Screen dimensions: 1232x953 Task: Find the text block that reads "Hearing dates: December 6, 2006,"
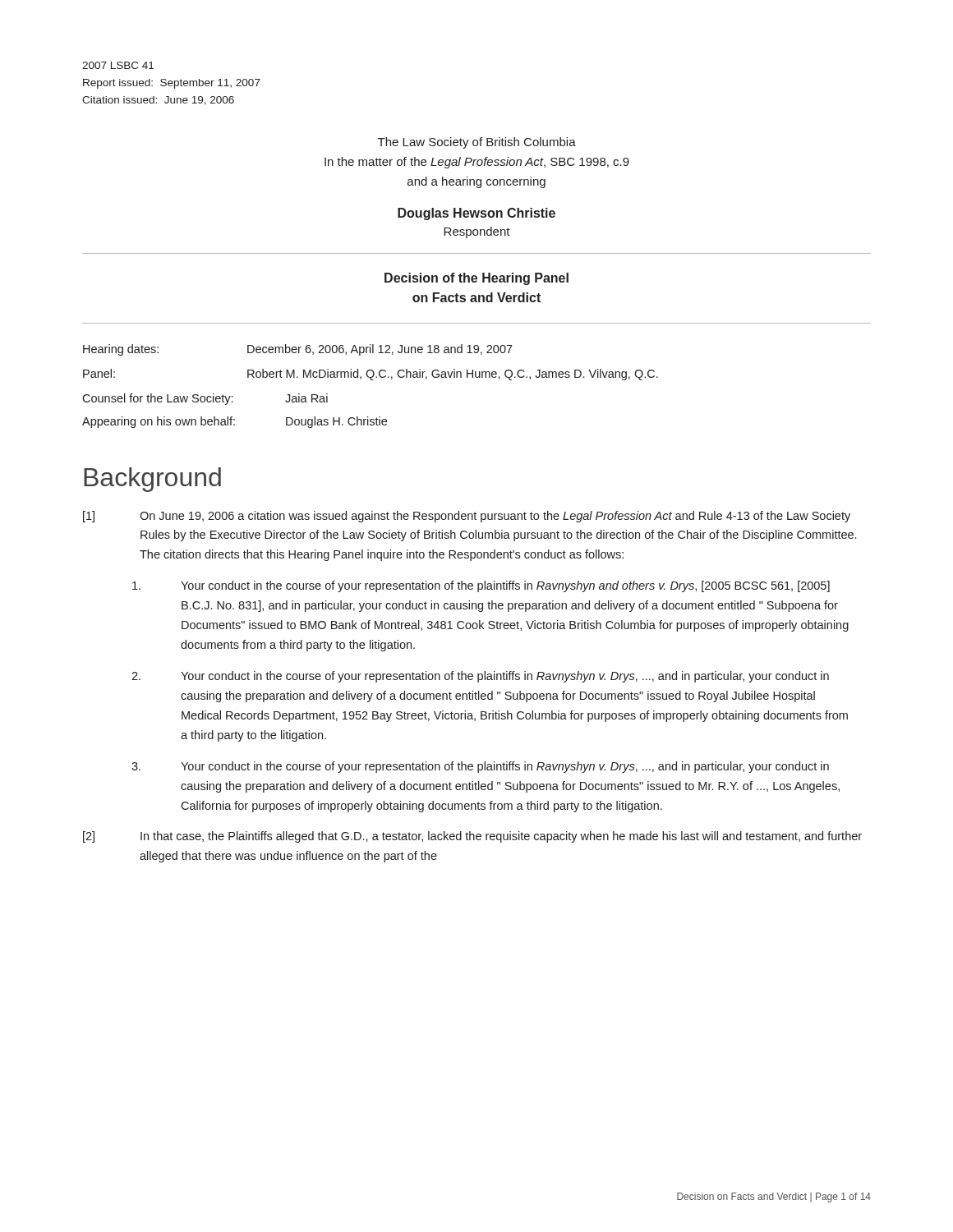(x=476, y=385)
